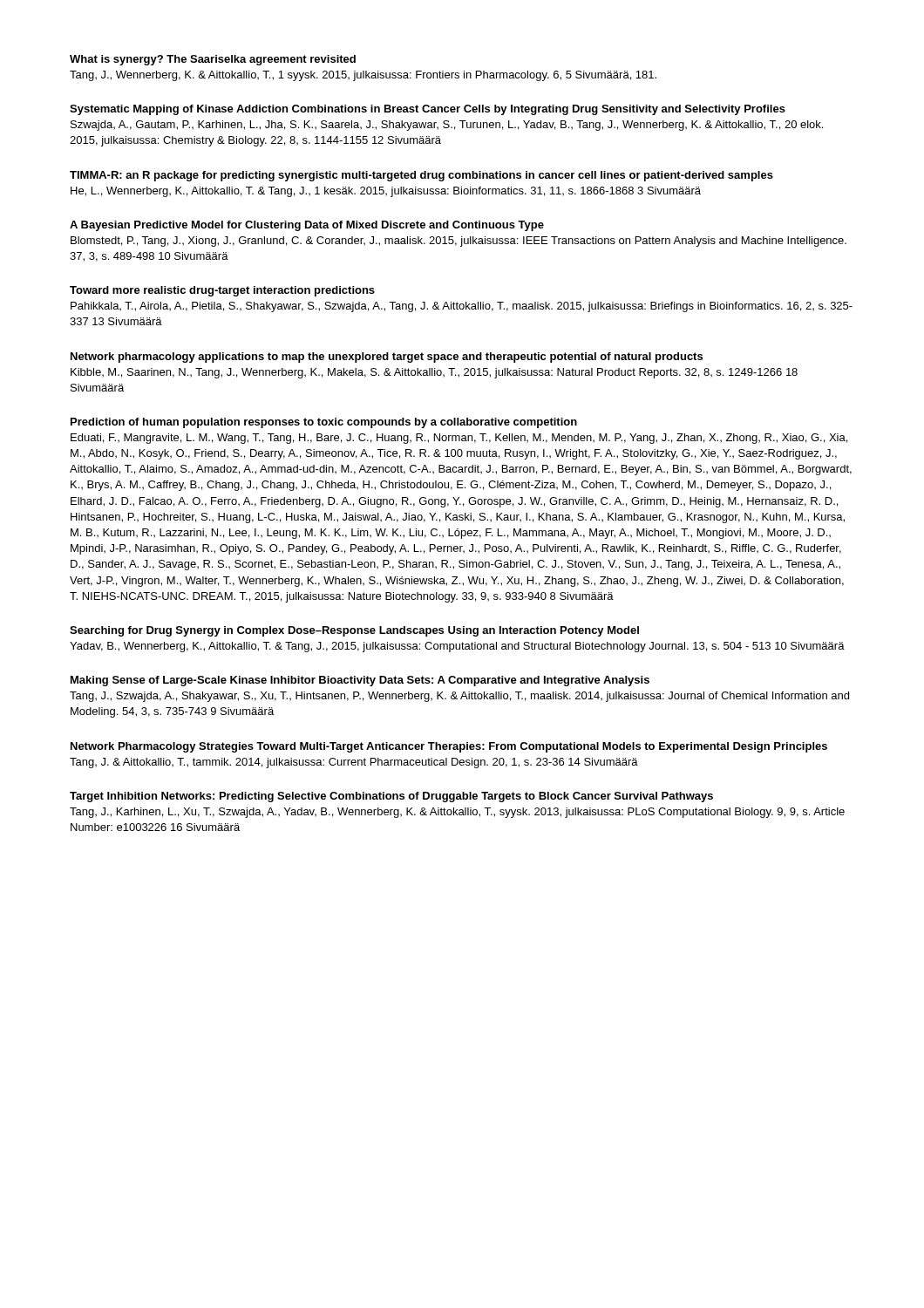Select the region starting "Prediction of human population responses to toxic compounds"
The width and height of the screenshot is (924, 1308).
[x=323, y=421]
